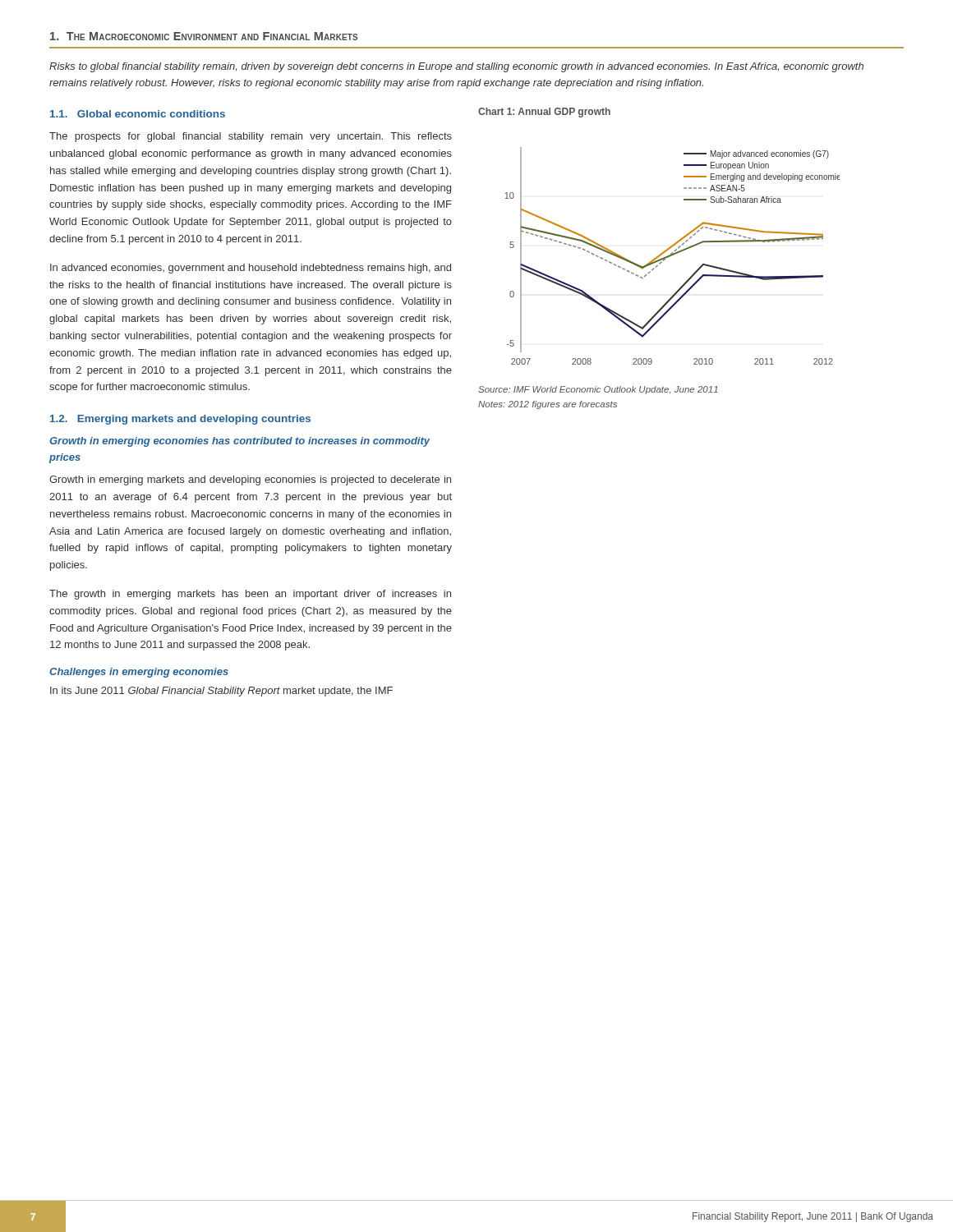
Task: Navigate to the element starting "1.1. Global economic conditions"
Action: click(x=137, y=114)
